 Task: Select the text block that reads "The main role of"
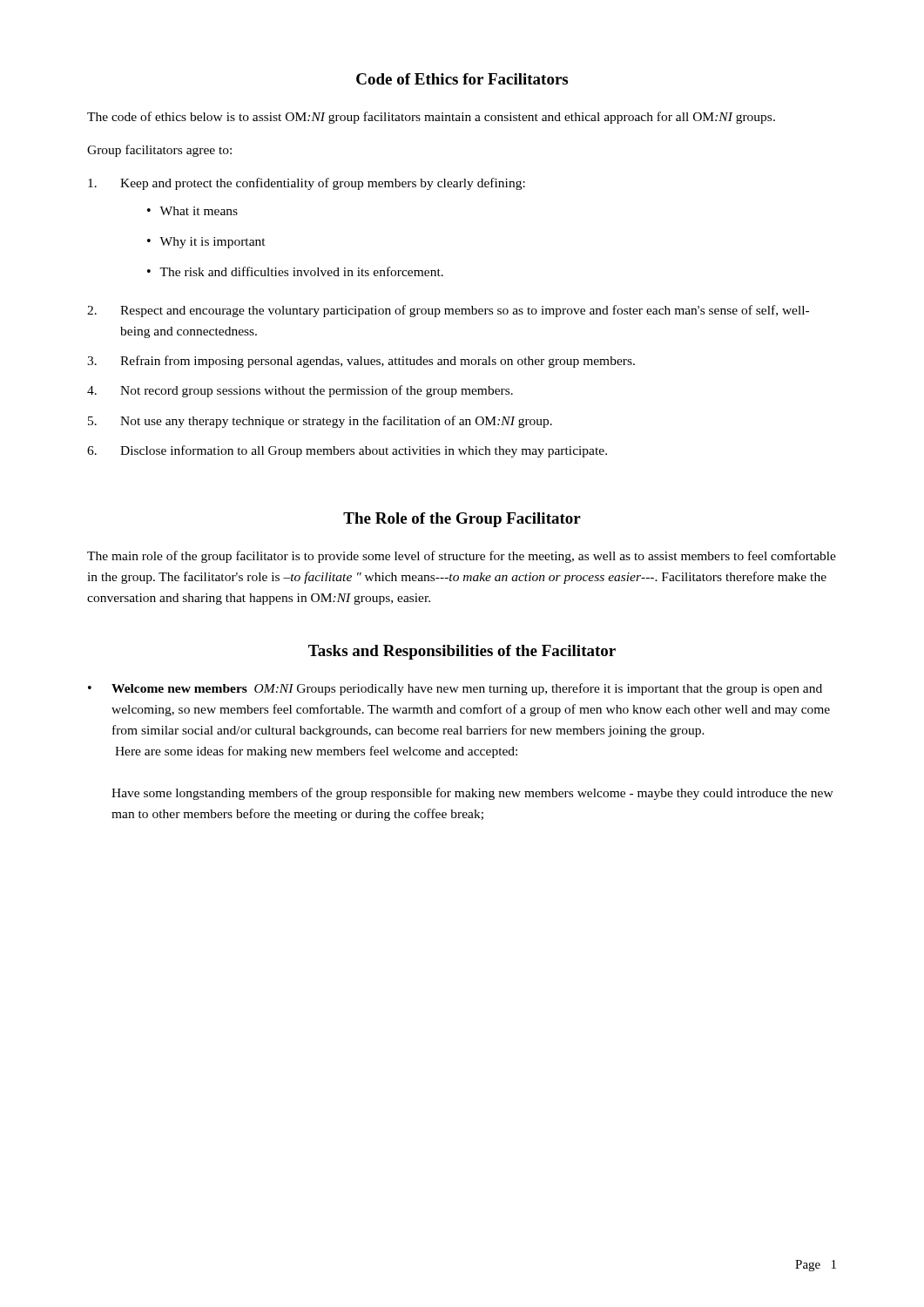pyautogui.click(x=462, y=576)
